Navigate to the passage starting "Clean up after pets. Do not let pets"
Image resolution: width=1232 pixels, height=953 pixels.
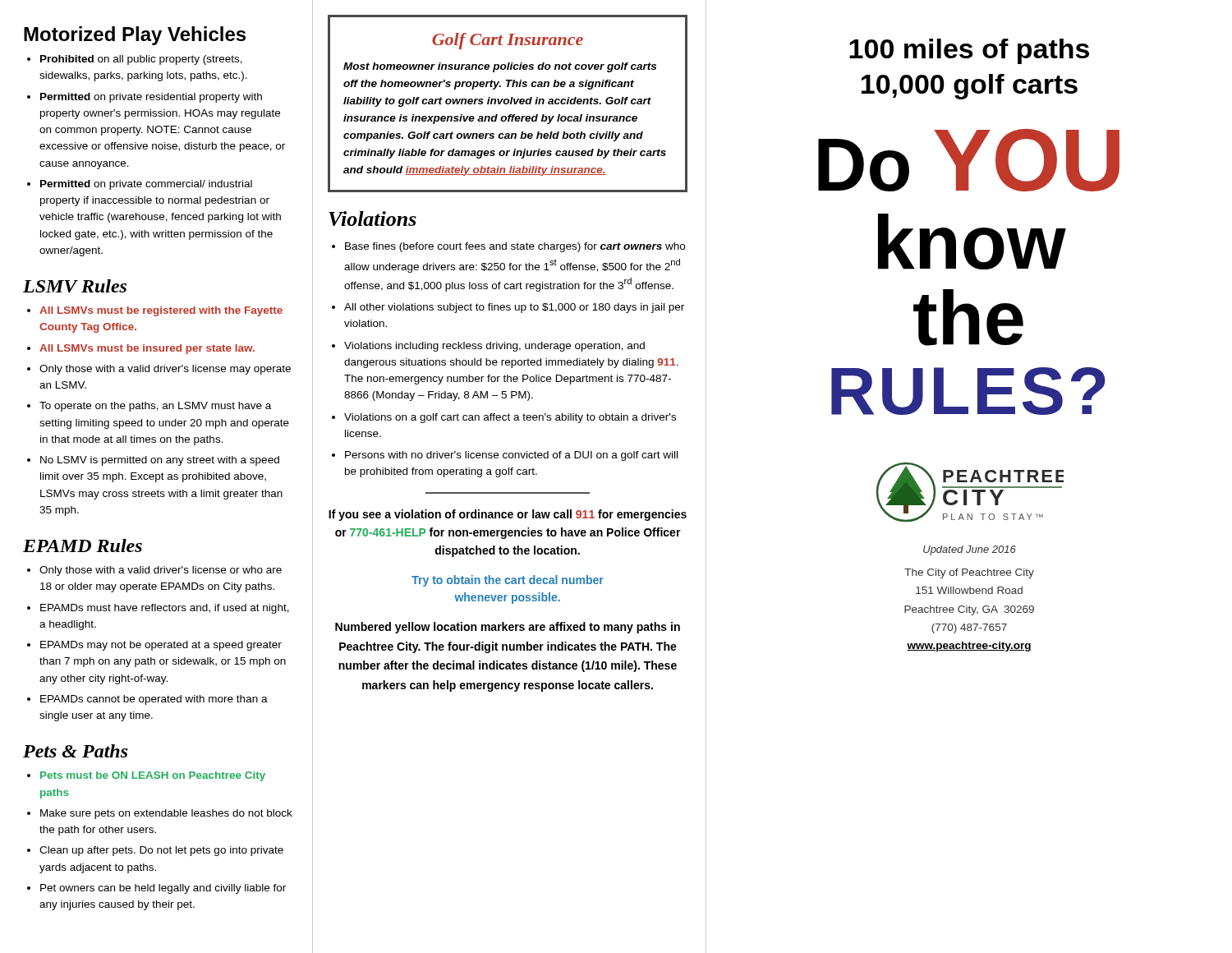pyautogui.click(x=161, y=858)
